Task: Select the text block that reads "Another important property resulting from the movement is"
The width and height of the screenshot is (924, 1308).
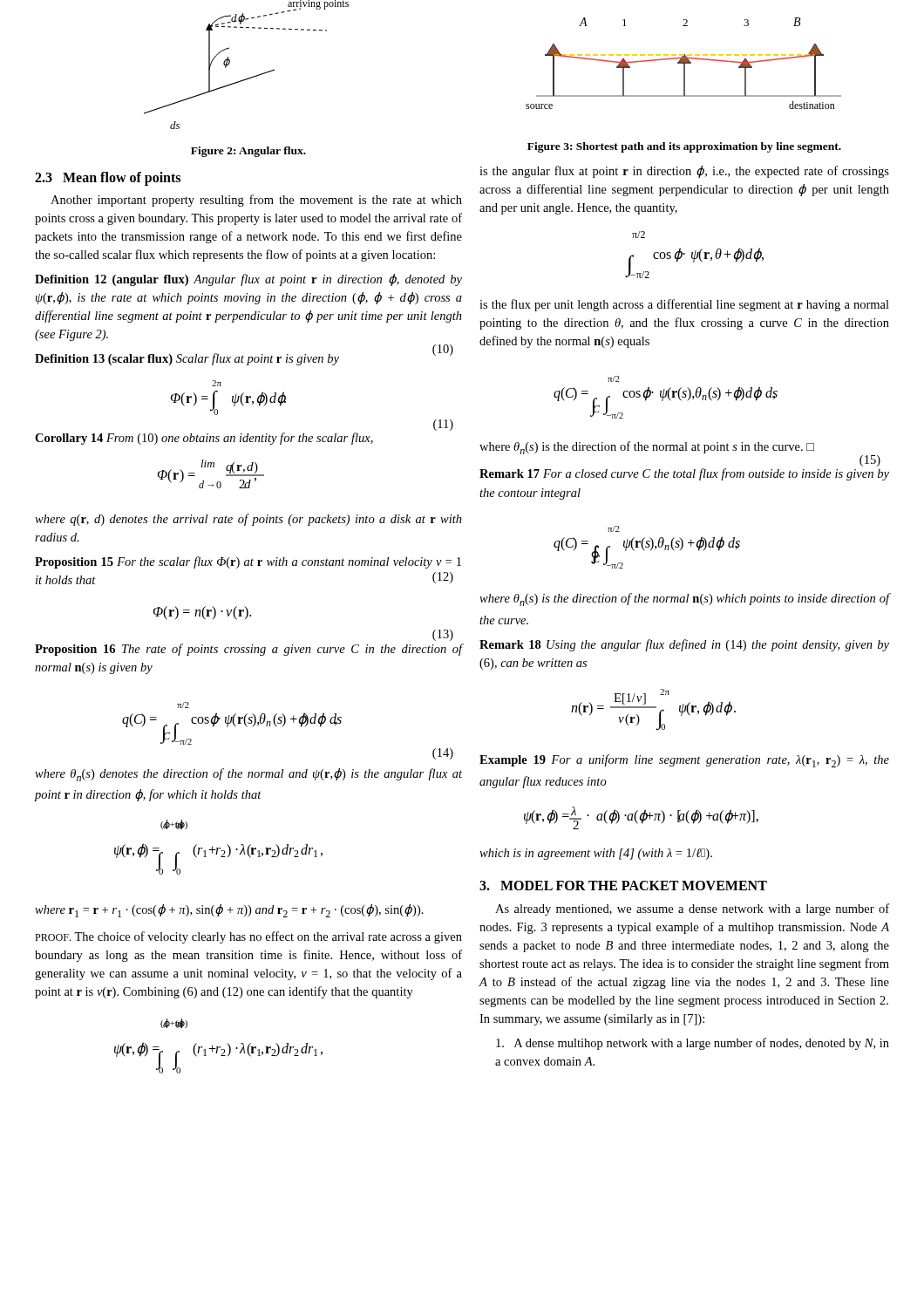Action: point(248,228)
